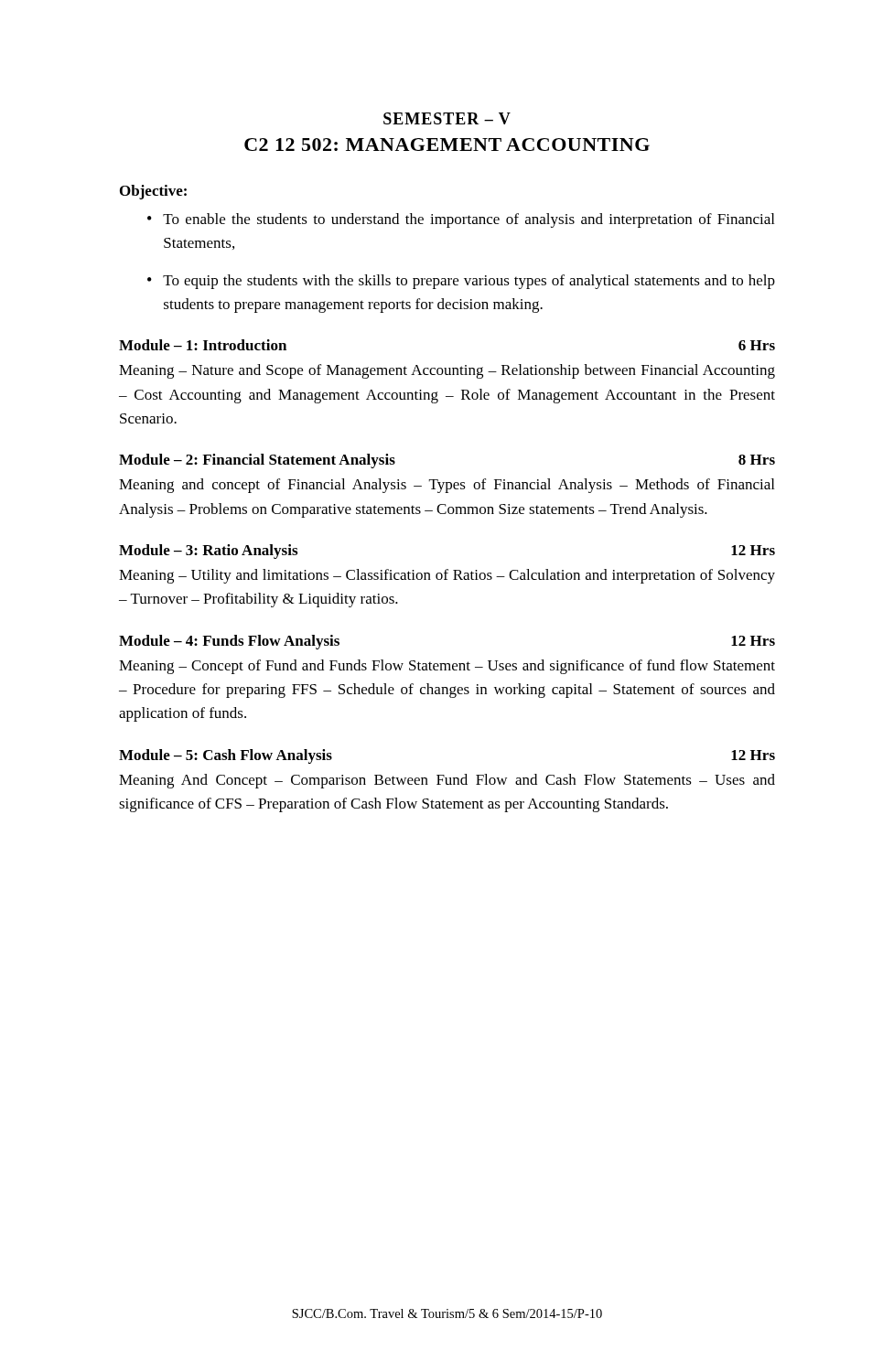Find the section header on this page that starts "Module – 2: Financial Statement Analysis 8"
This screenshot has width=894, height=1372.
click(x=249, y=461)
